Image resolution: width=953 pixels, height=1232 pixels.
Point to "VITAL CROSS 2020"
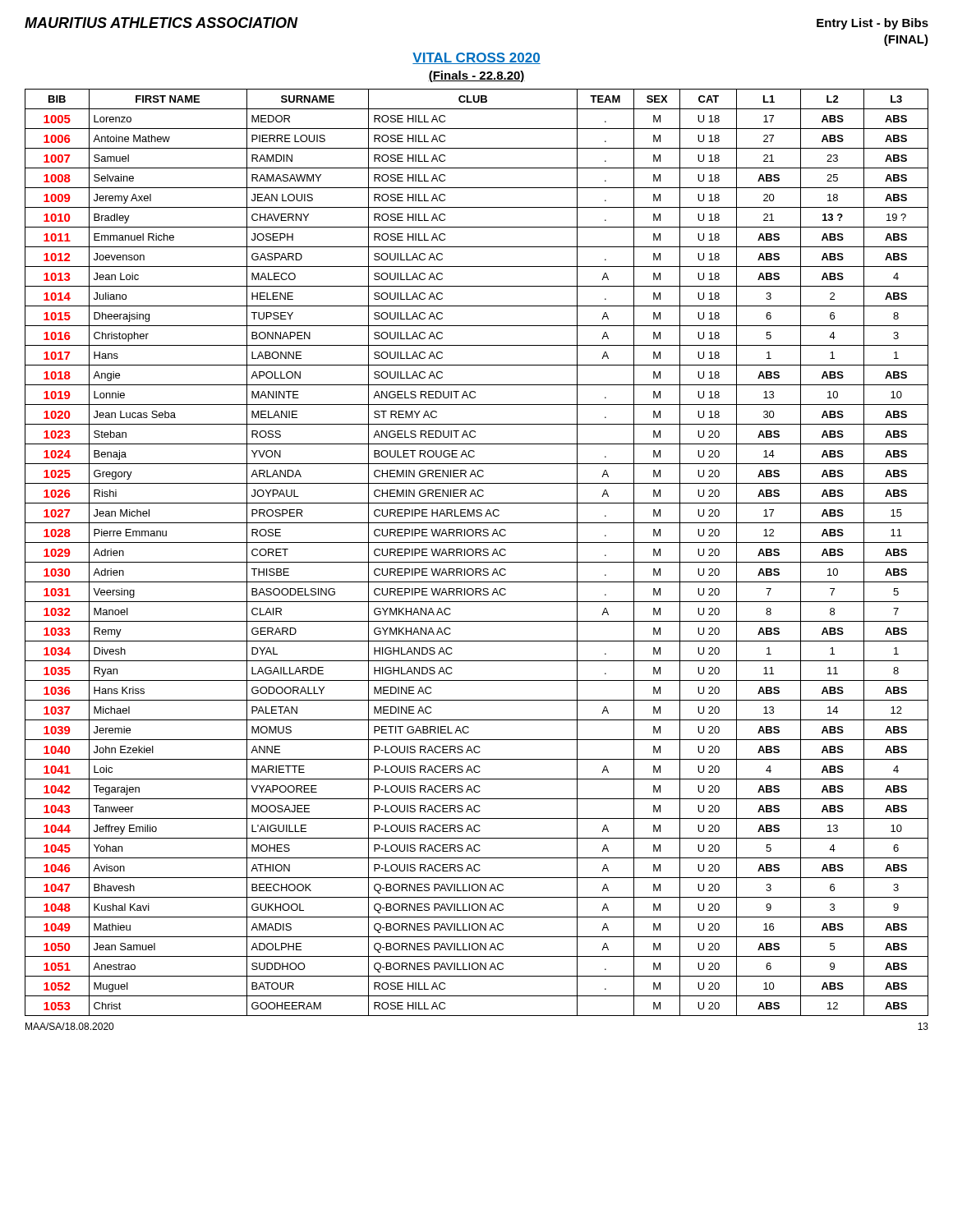pyautogui.click(x=476, y=58)
